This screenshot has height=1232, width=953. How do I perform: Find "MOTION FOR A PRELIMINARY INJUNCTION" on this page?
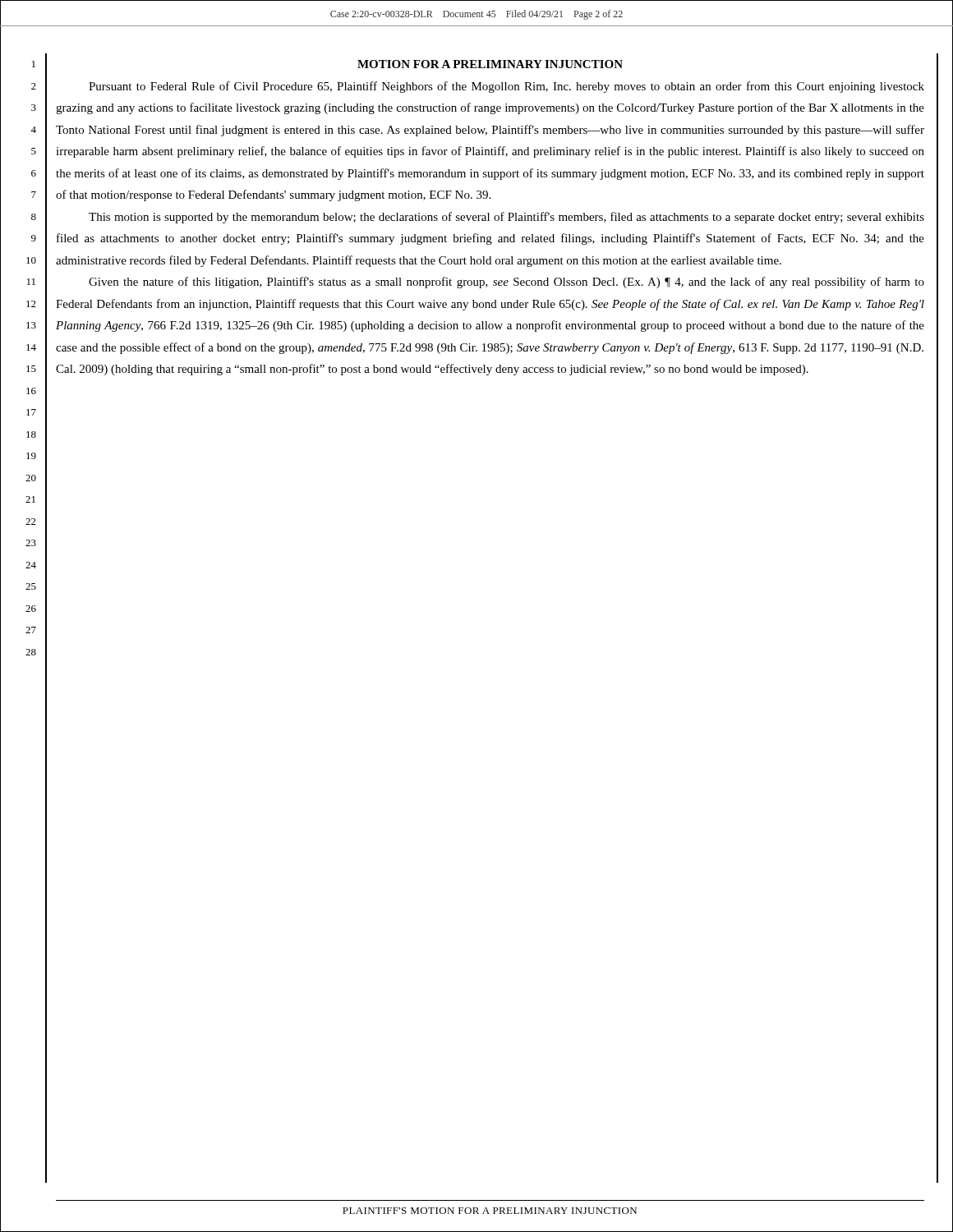pos(490,64)
